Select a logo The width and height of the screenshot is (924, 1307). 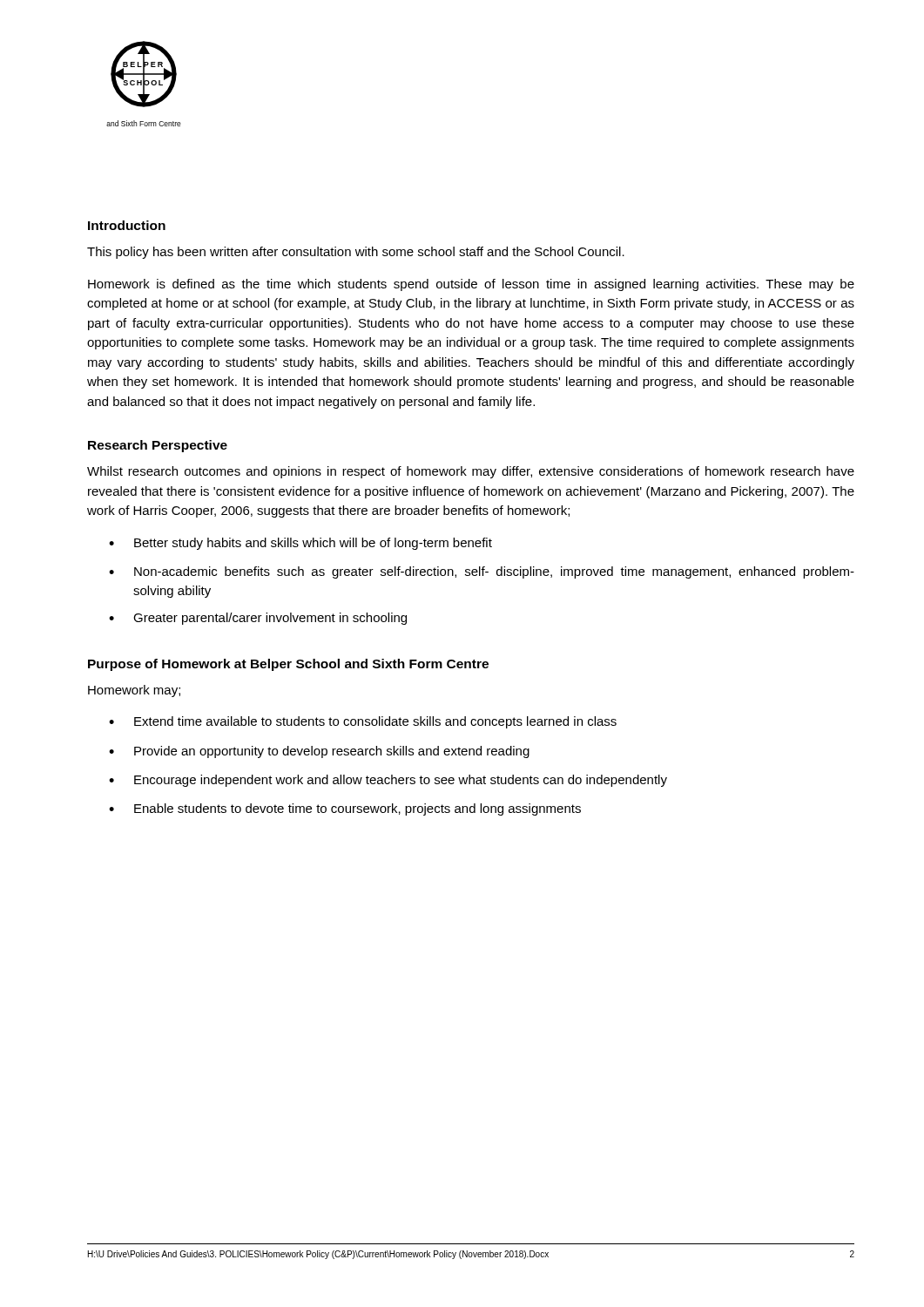pyautogui.click(x=144, y=87)
